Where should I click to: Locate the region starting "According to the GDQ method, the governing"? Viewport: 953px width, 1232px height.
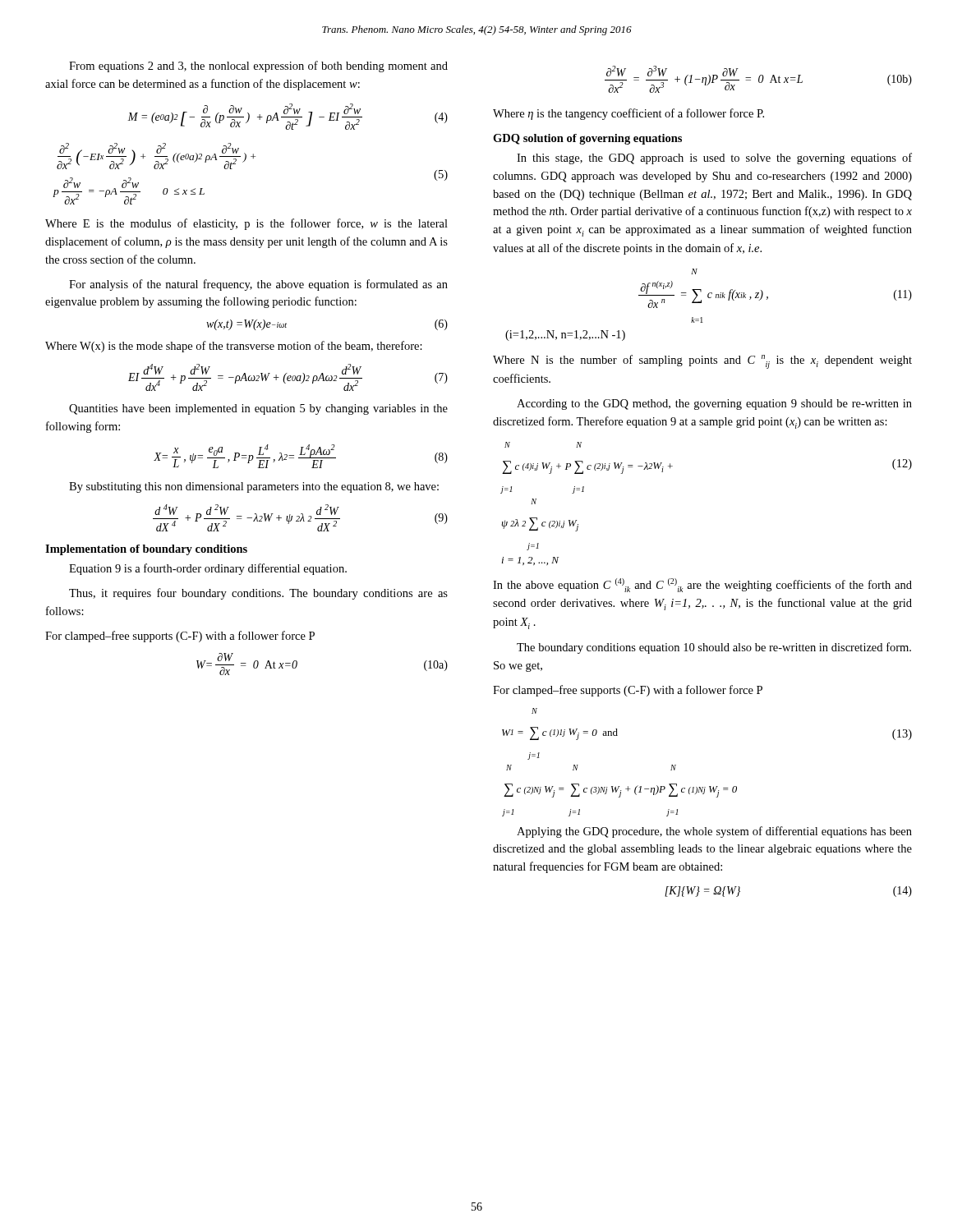(x=702, y=413)
